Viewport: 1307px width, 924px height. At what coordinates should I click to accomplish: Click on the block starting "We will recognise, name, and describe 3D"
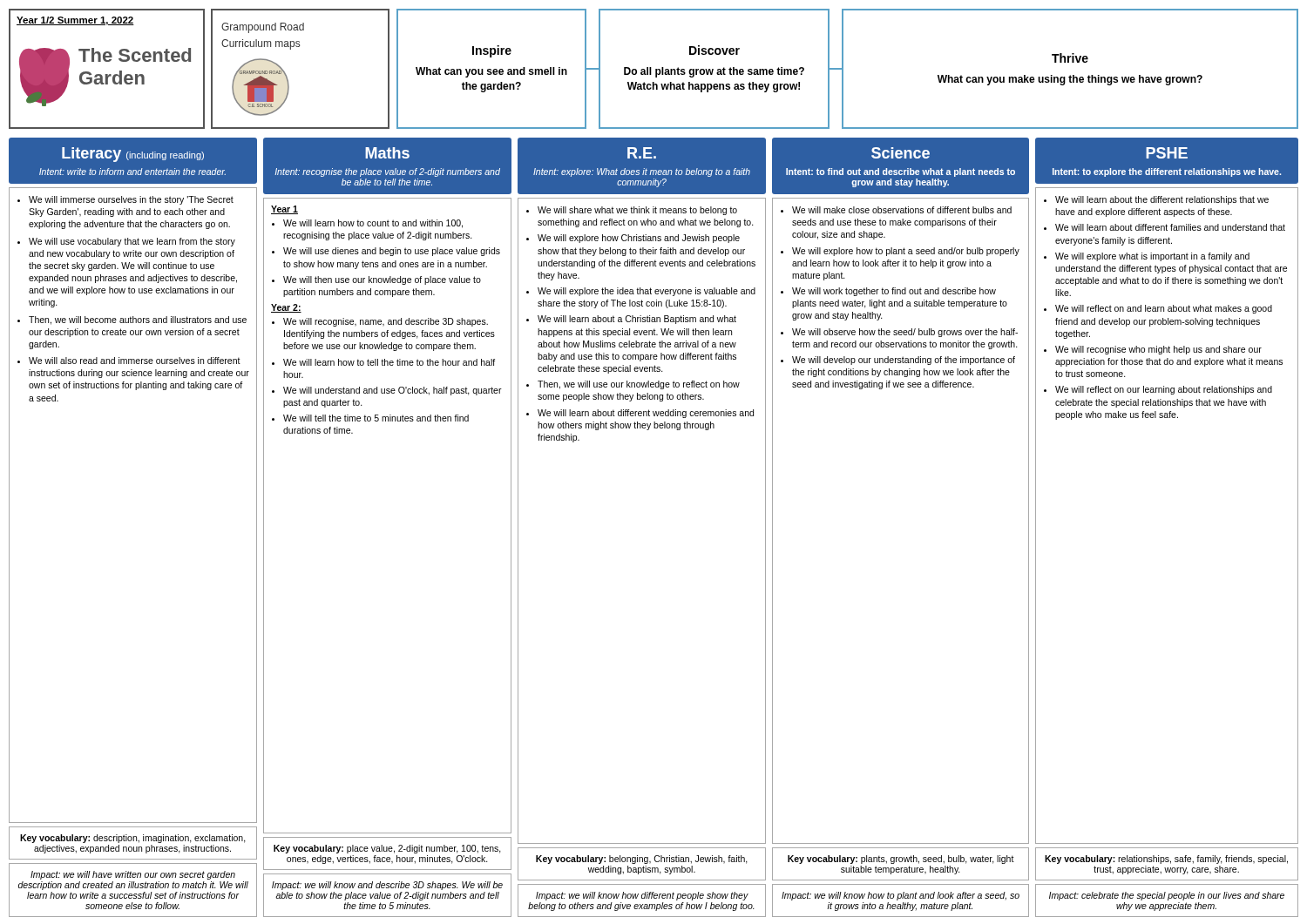[x=389, y=334]
